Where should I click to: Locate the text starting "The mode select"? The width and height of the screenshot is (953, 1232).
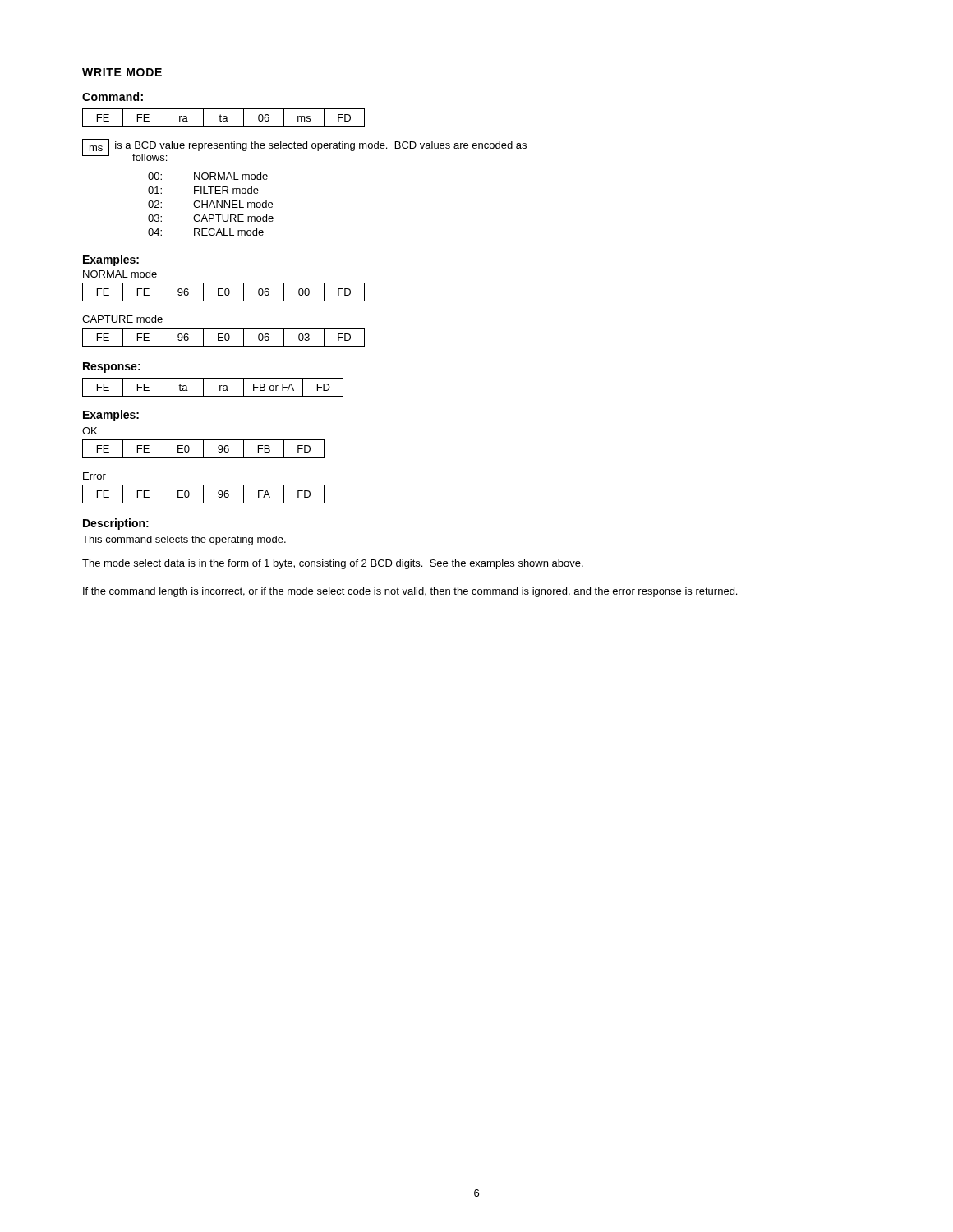tap(333, 563)
